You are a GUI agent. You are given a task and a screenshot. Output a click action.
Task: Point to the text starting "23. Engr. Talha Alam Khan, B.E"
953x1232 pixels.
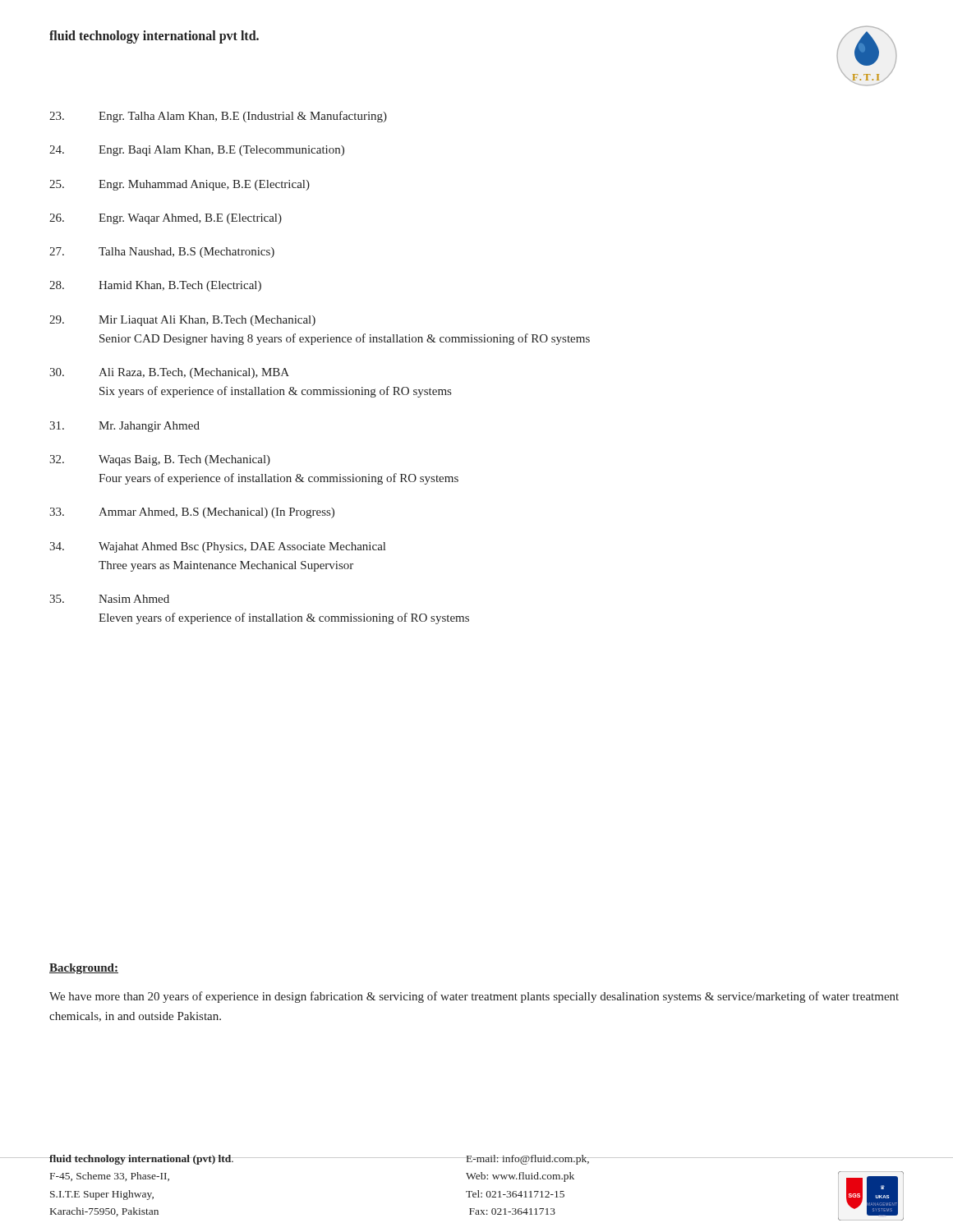pyautogui.click(x=218, y=117)
